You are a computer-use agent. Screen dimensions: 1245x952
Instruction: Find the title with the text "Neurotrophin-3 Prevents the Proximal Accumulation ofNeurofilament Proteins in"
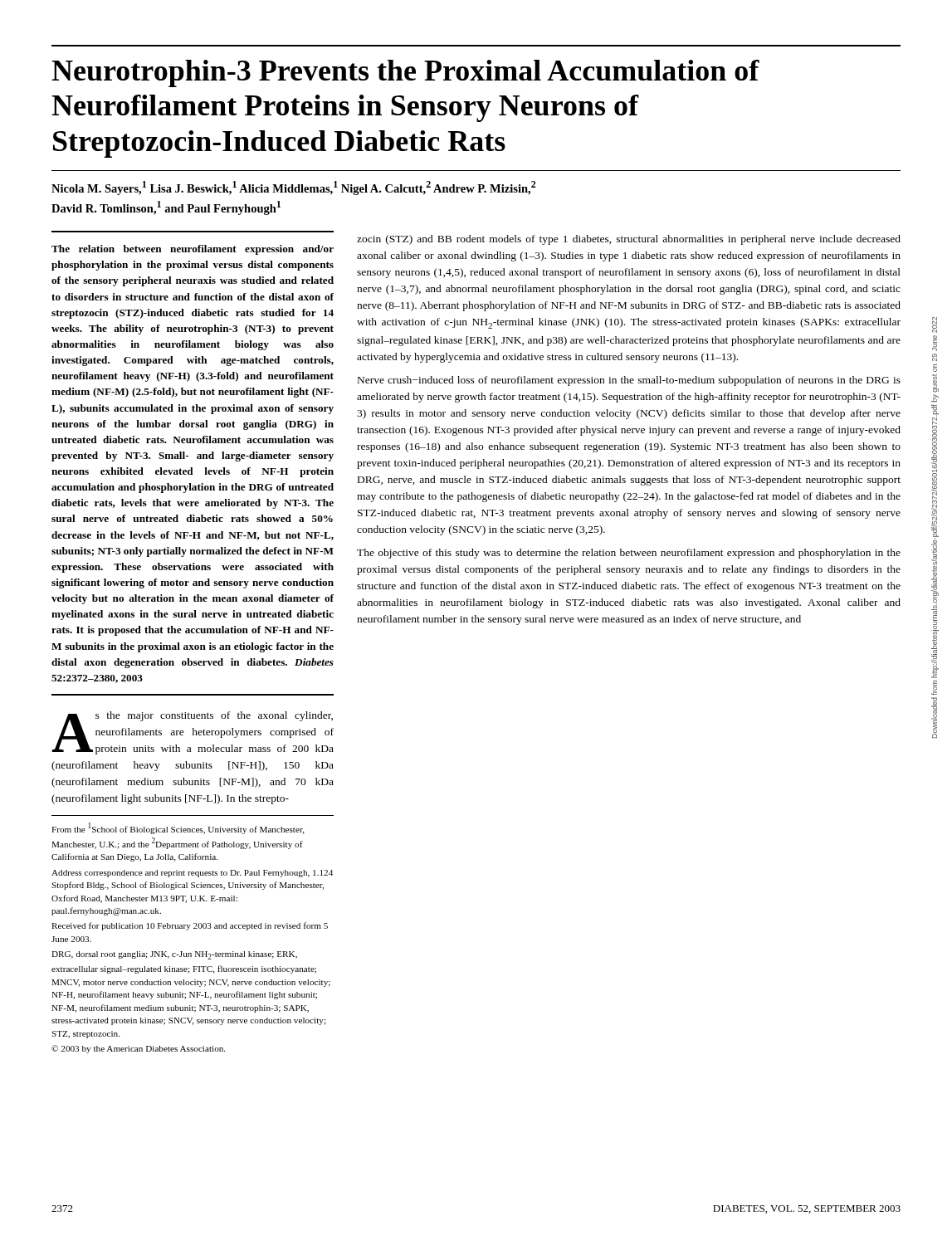click(x=476, y=106)
